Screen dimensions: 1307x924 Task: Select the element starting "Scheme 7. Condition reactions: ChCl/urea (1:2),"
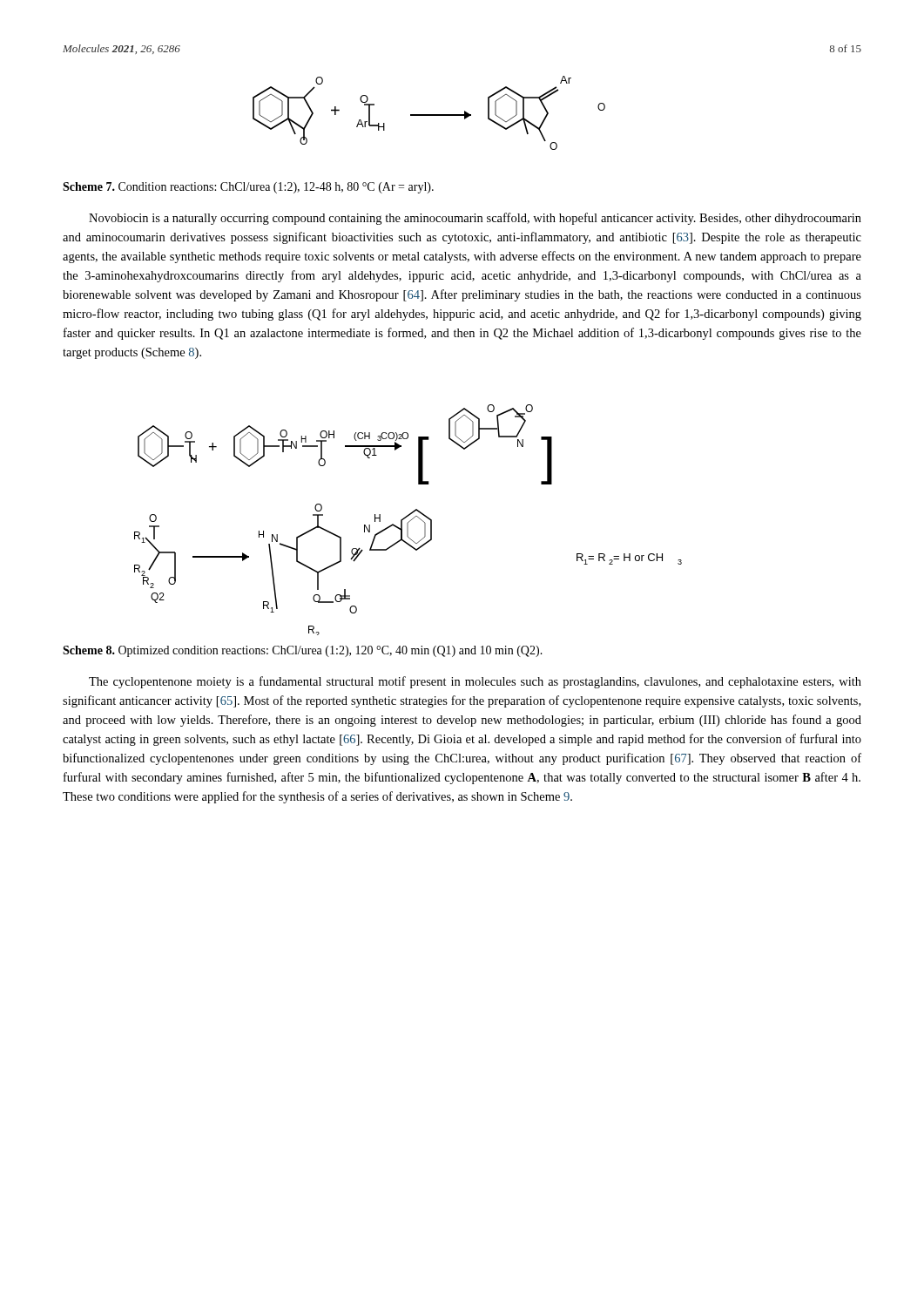pos(248,187)
